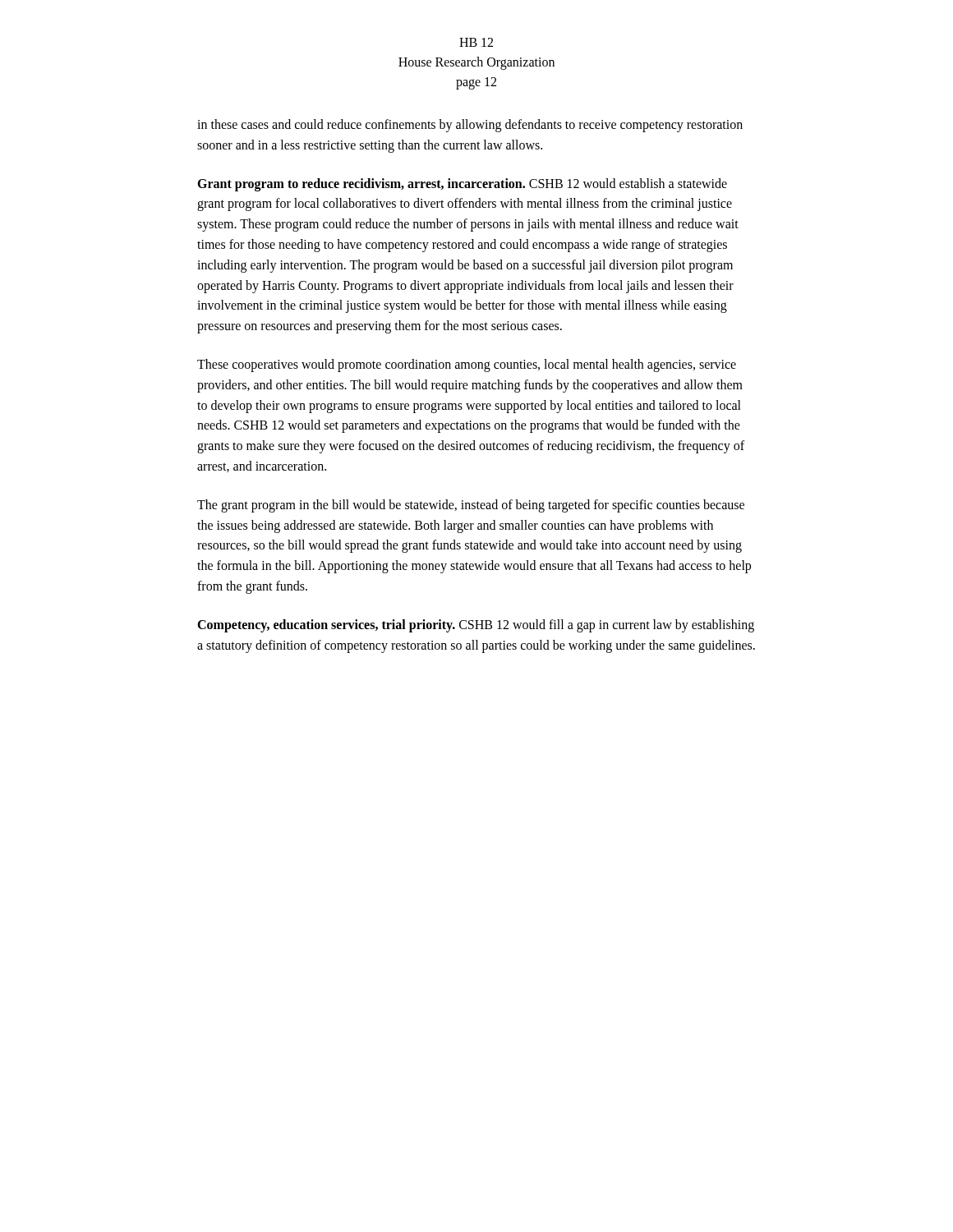The image size is (953, 1232).
Task: Click on the text block containing "Competency, education services,"
Action: (x=476, y=635)
